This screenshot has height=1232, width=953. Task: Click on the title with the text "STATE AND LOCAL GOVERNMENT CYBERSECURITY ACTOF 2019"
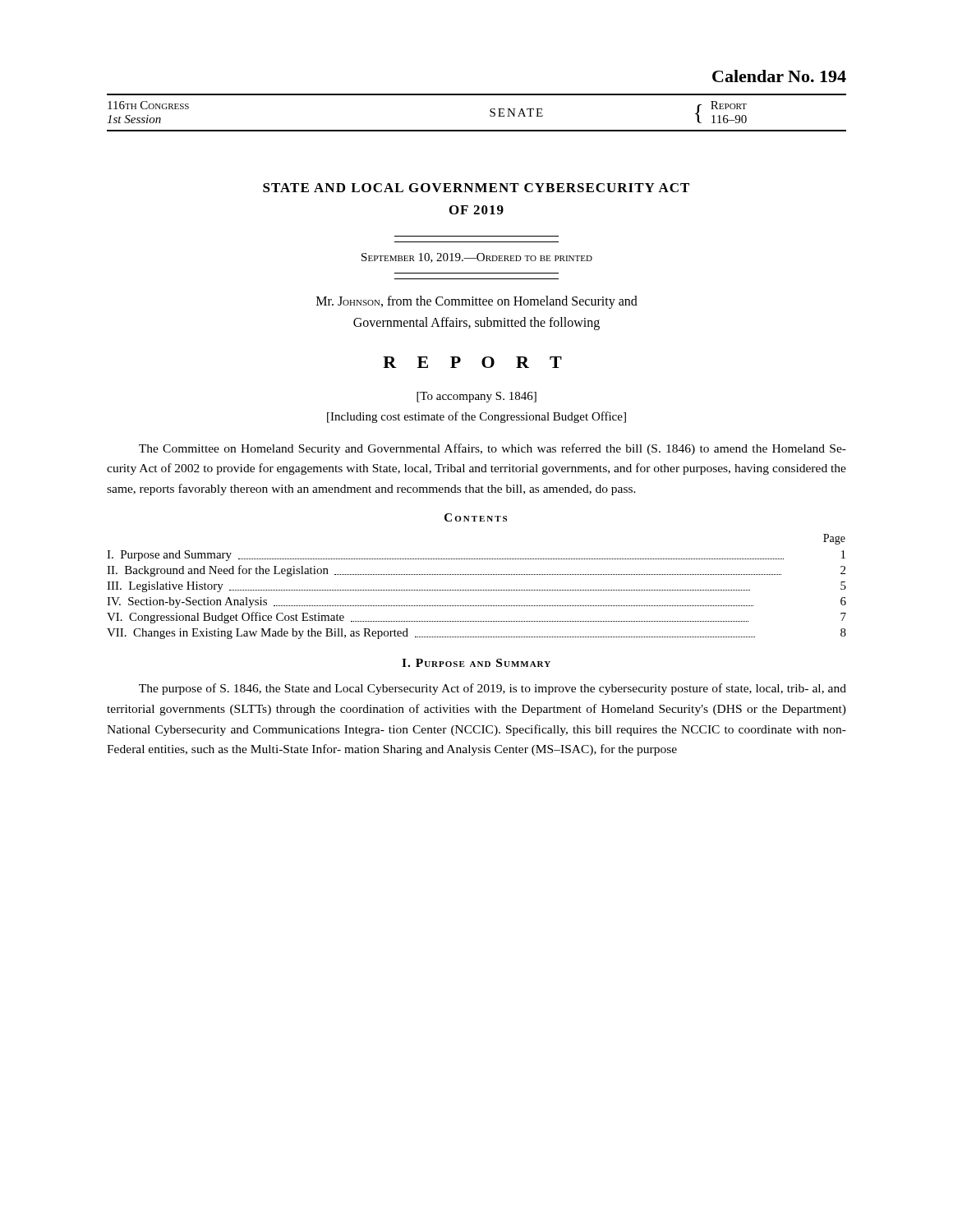tap(476, 199)
